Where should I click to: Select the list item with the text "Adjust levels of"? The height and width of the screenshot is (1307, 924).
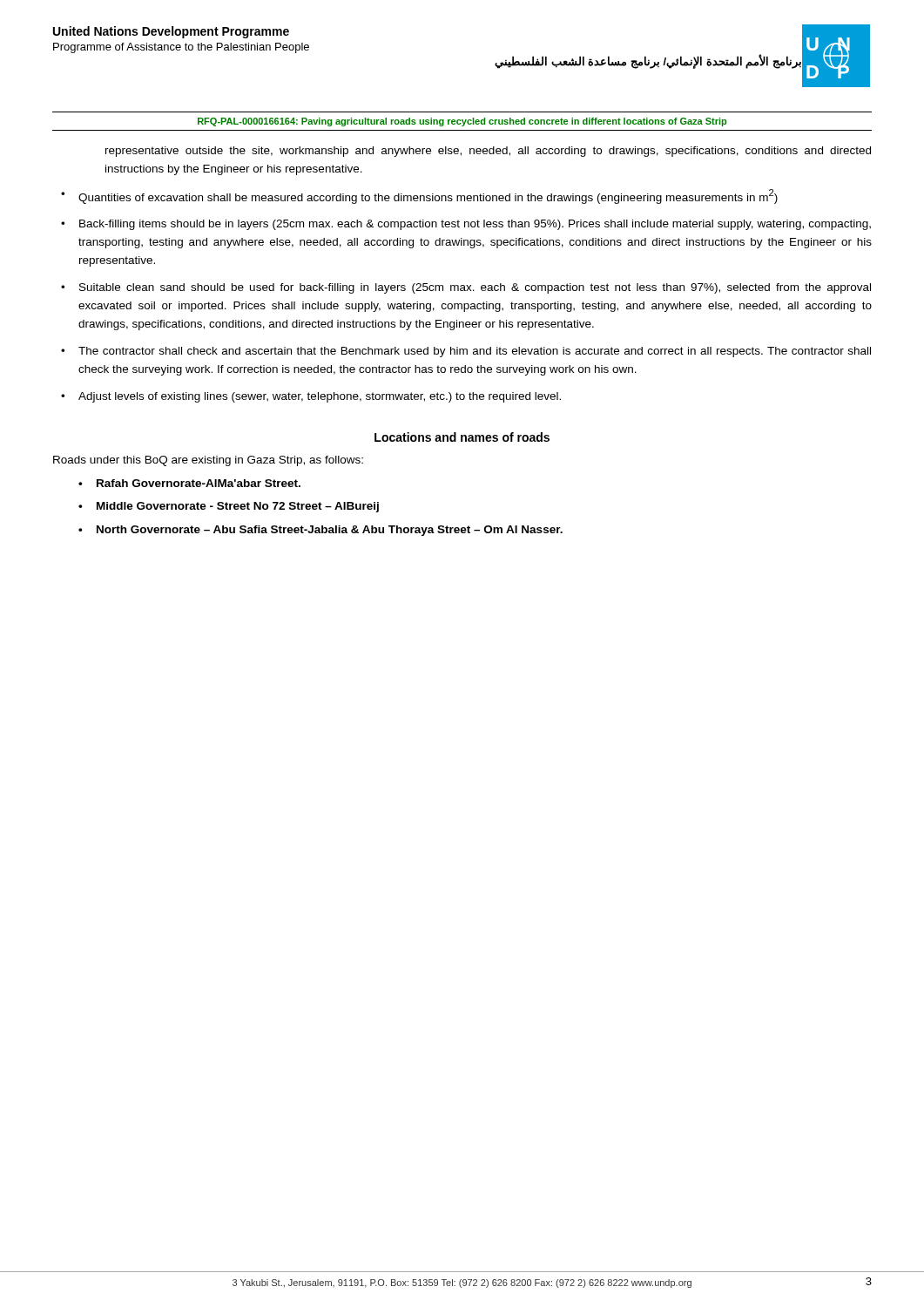[x=320, y=396]
